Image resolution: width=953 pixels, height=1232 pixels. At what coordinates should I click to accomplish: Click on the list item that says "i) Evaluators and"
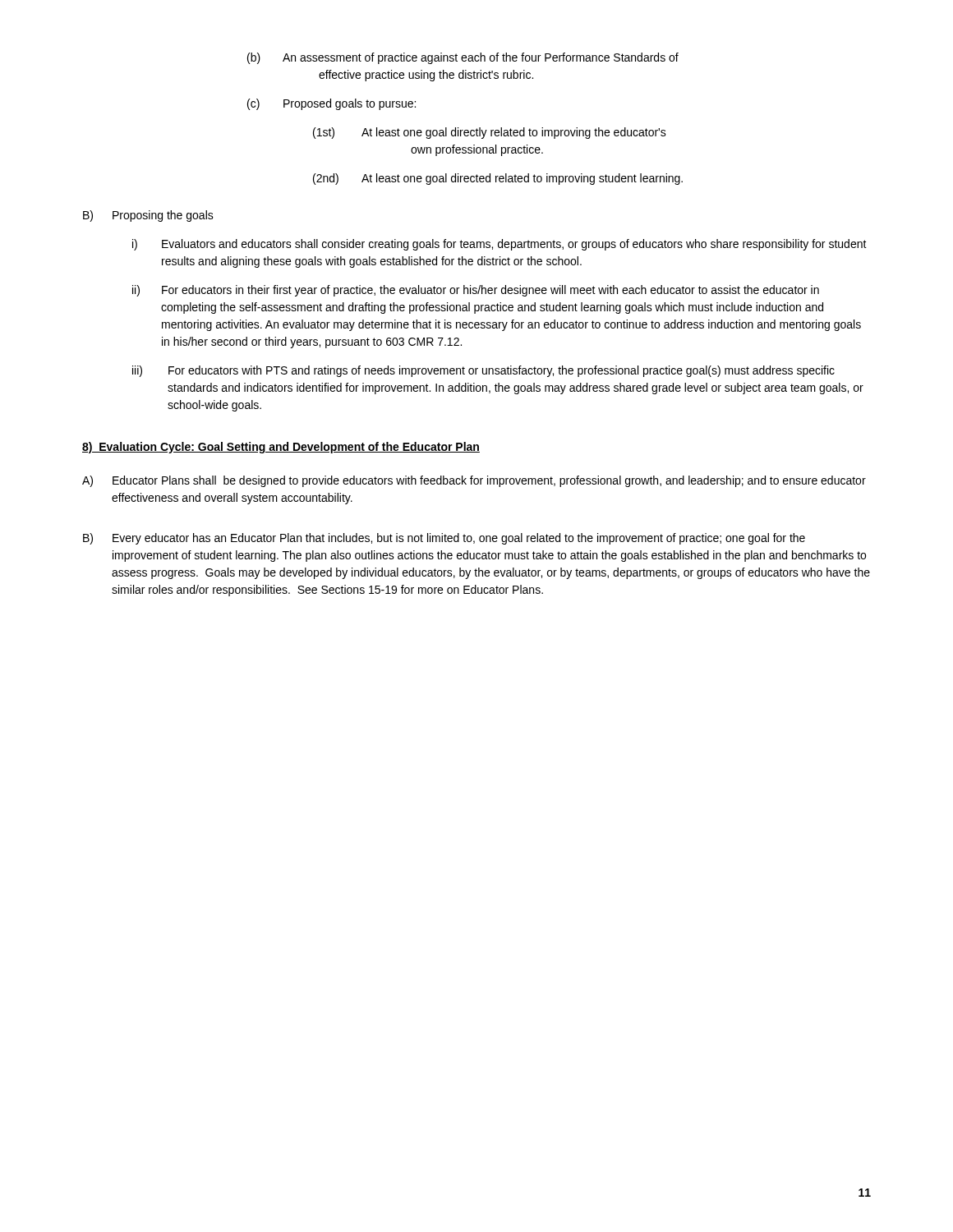click(x=501, y=253)
